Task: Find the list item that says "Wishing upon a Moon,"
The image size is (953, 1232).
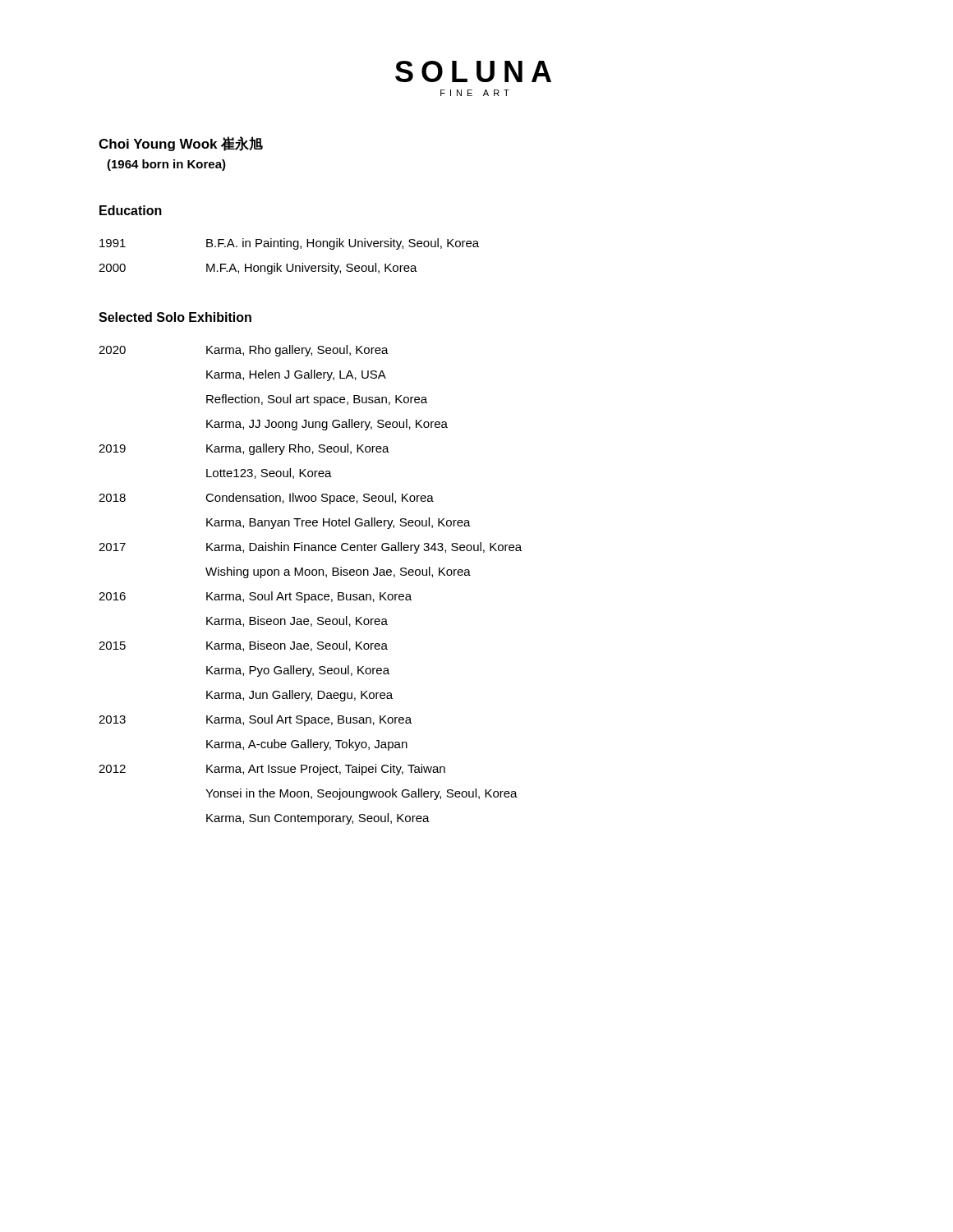Action: point(476,572)
